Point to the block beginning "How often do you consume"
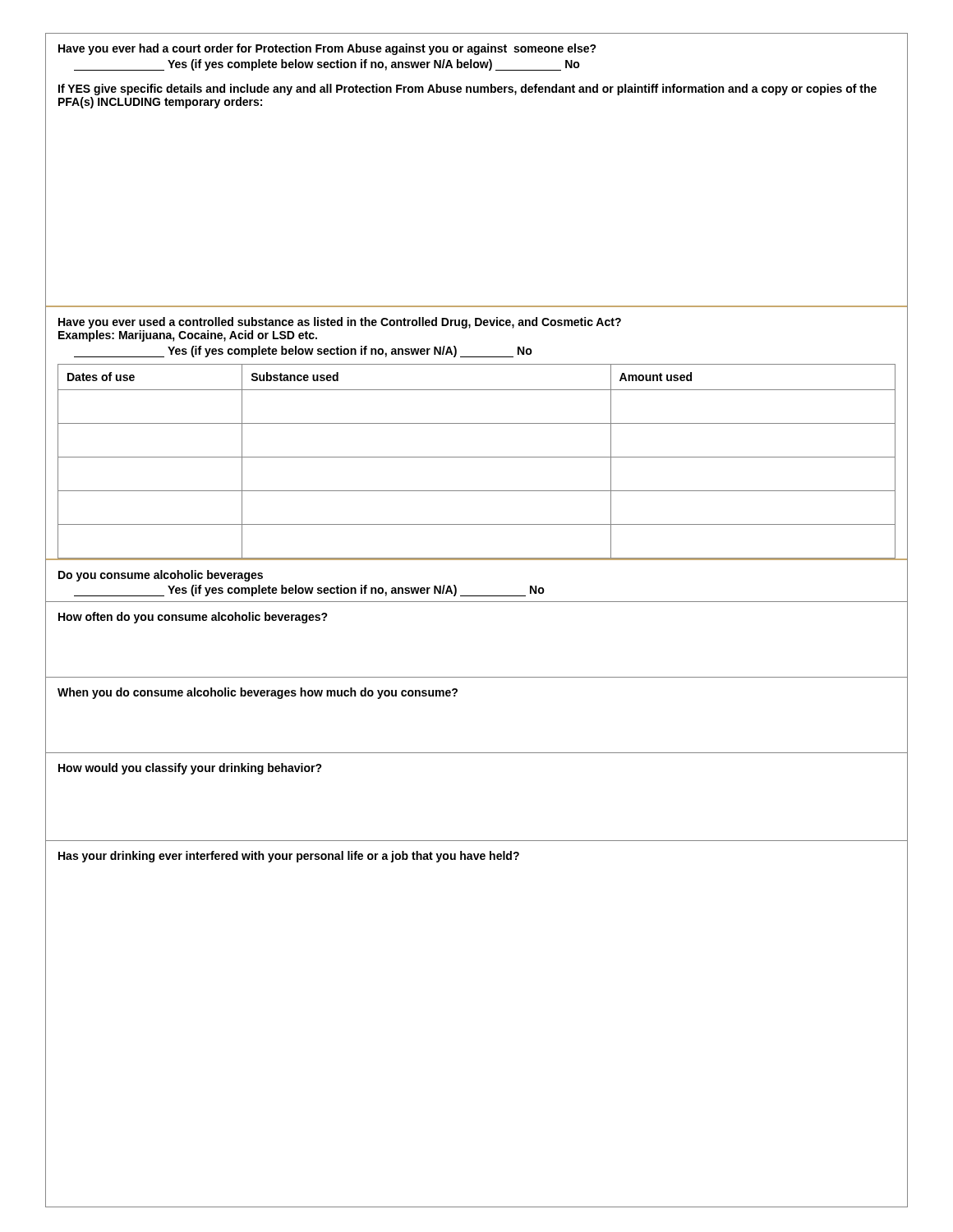The height and width of the screenshot is (1232, 953). pos(193,617)
